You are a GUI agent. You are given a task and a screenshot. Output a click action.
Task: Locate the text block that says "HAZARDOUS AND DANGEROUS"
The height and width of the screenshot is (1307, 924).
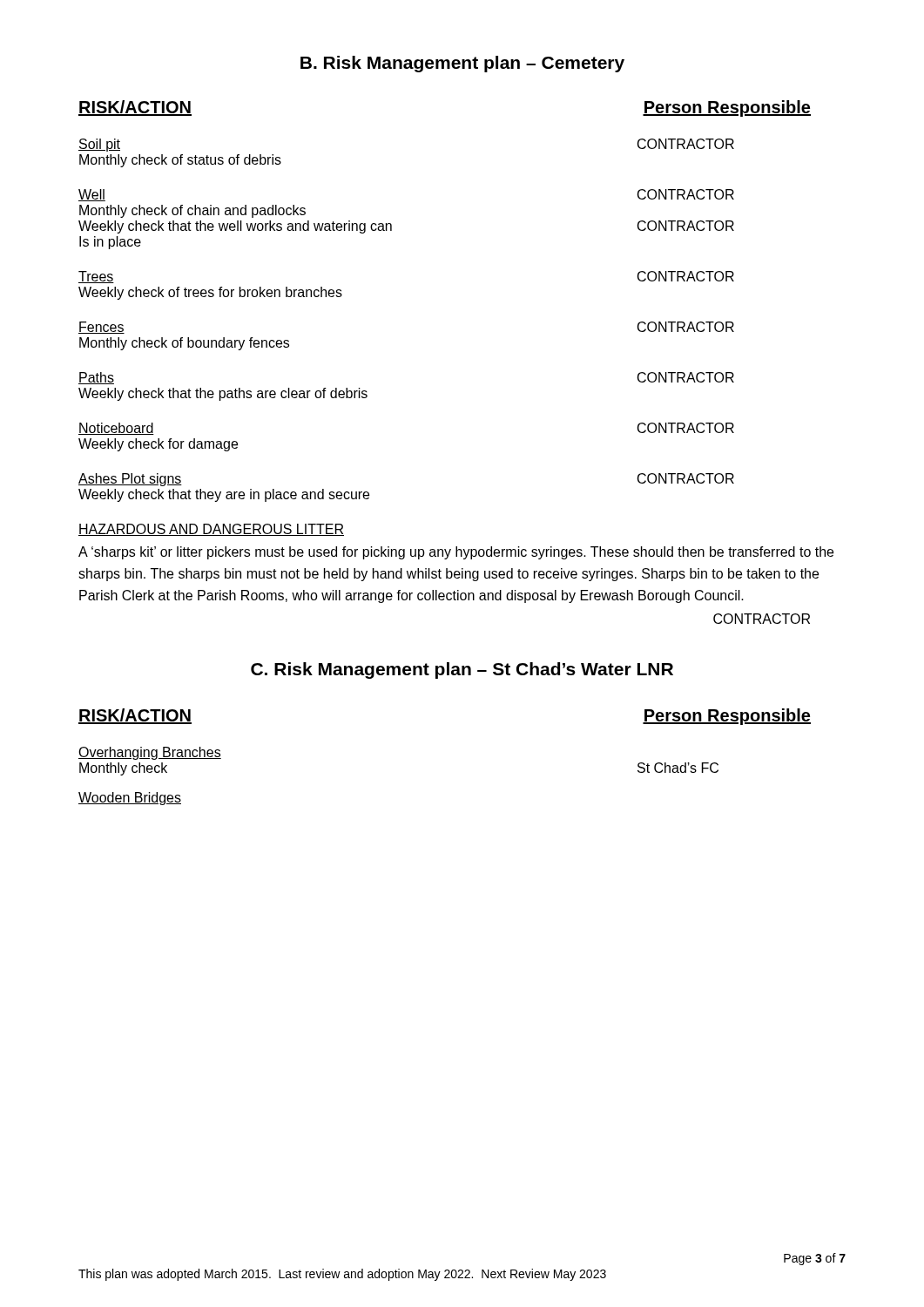pyautogui.click(x=462, y=575)
